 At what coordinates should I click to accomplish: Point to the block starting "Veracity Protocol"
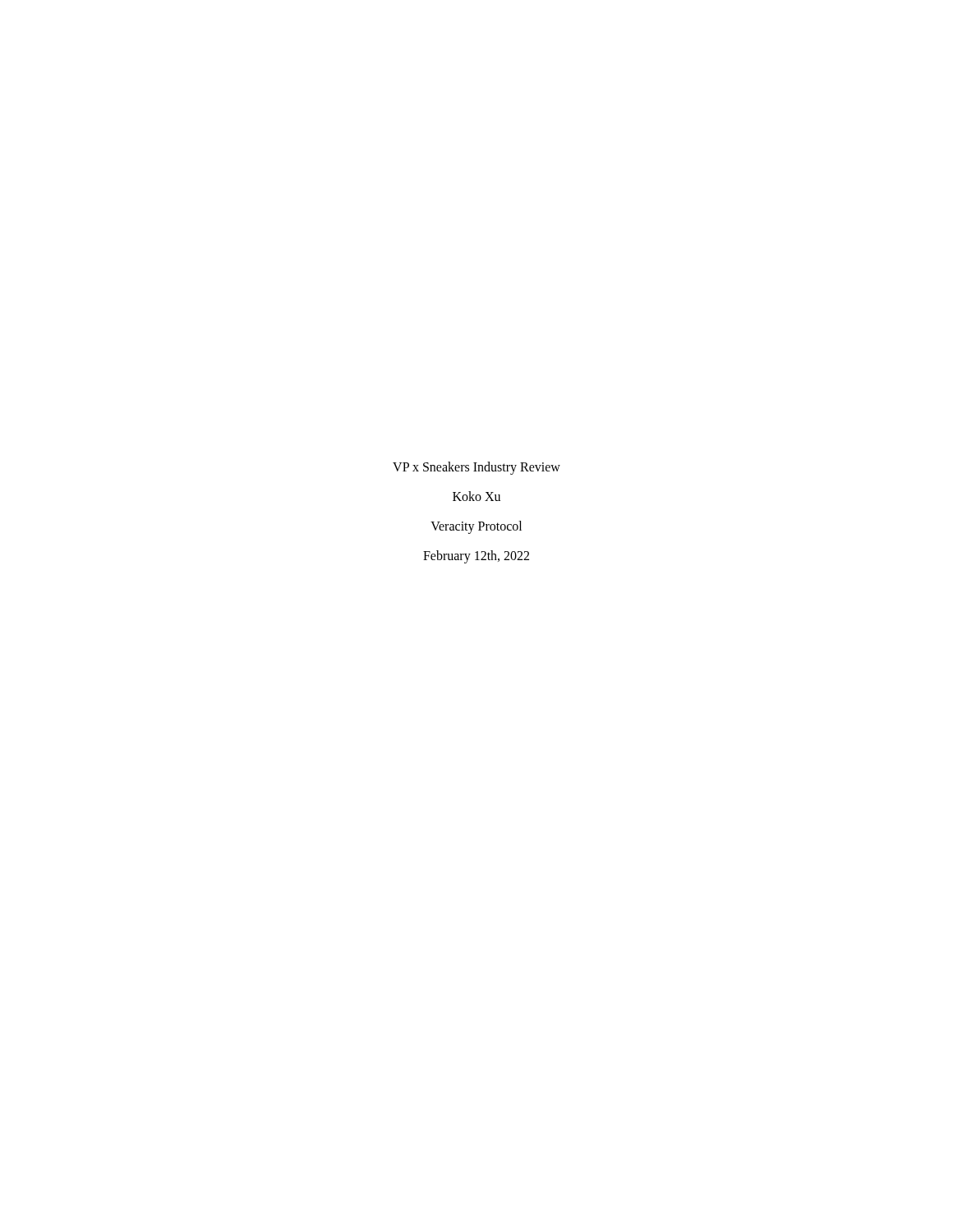coord(476,526)
